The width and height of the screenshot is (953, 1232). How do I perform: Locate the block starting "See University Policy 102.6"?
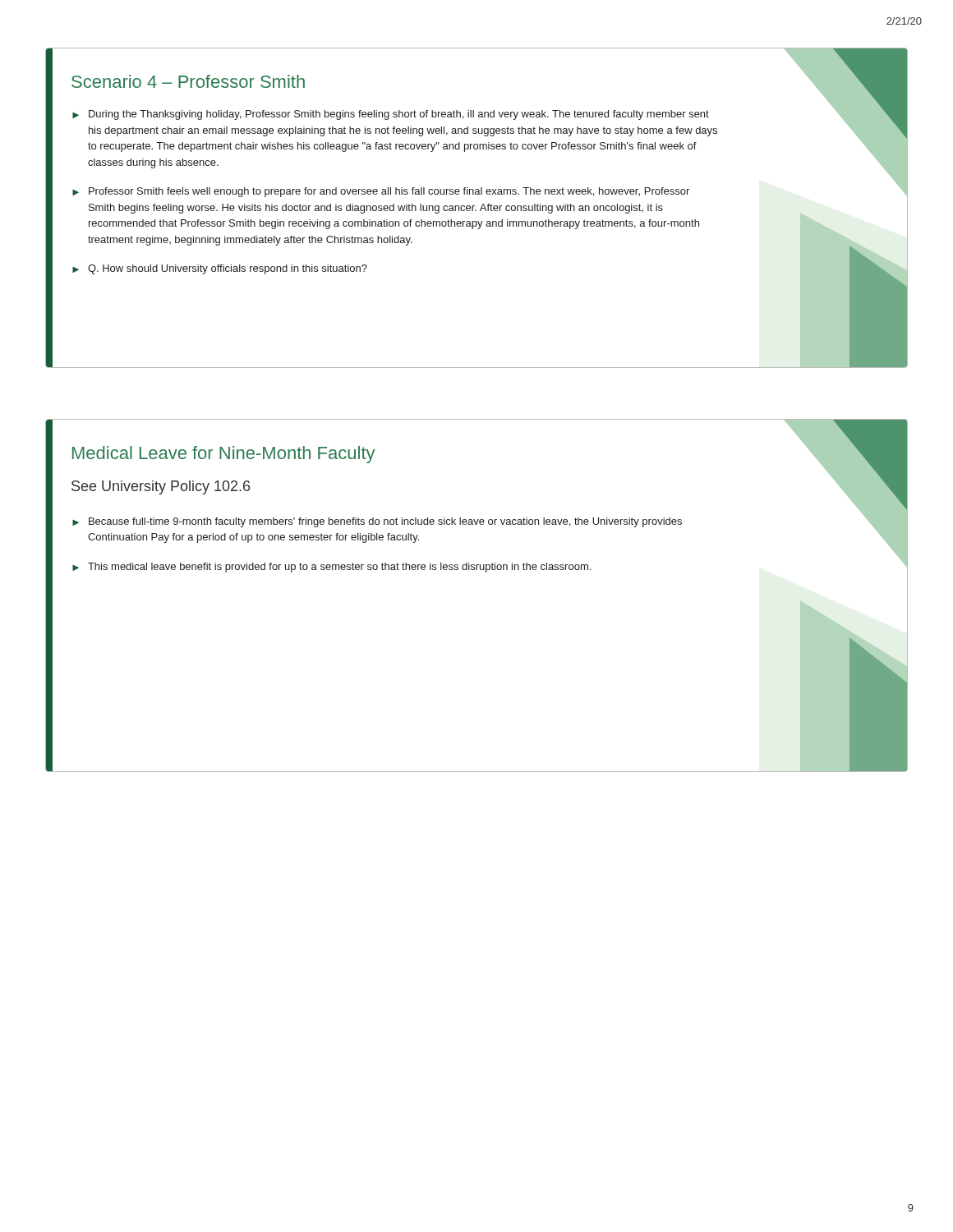[x=161, y=487]
